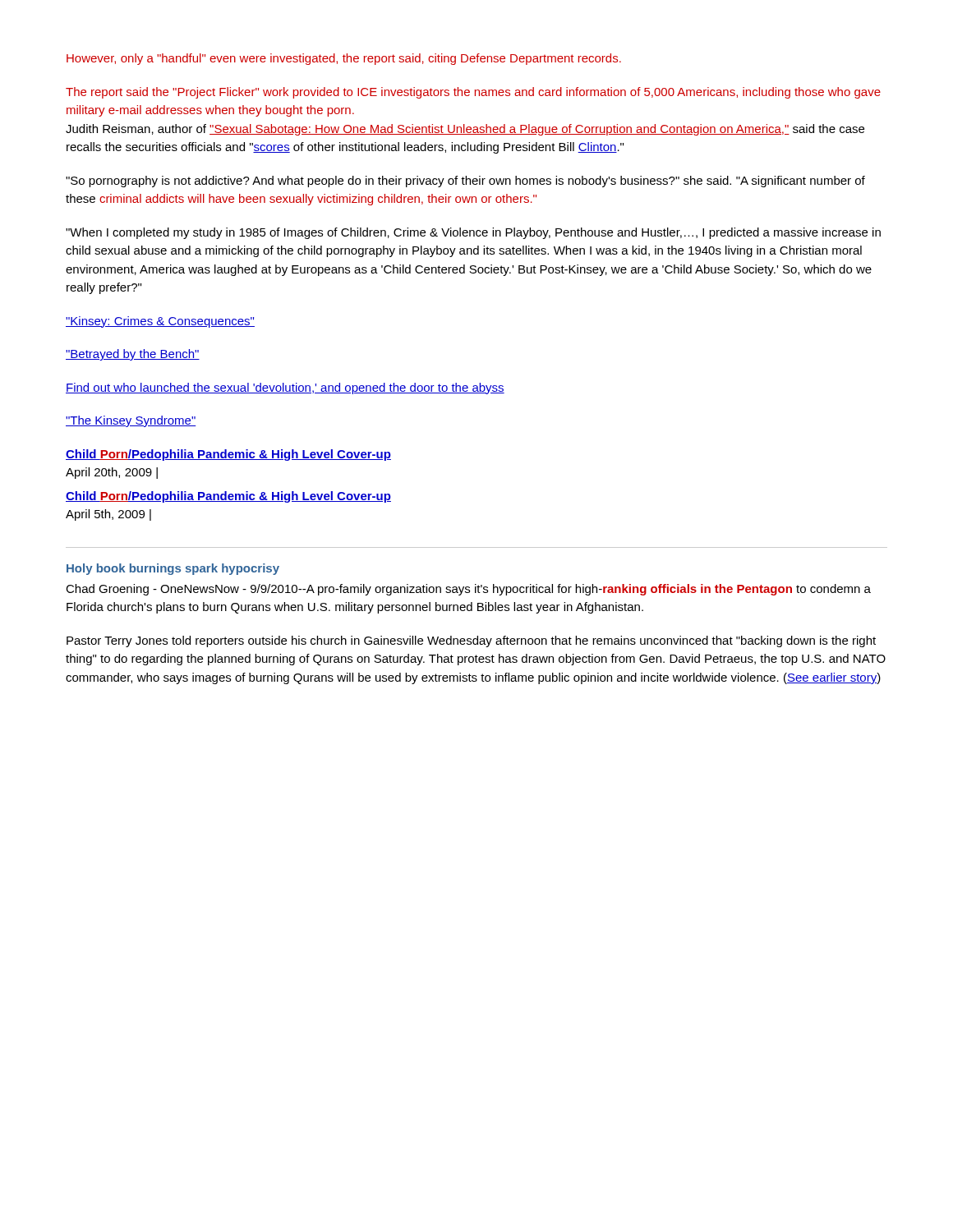This screenshot has width=953, height=1232.
Task: Navigate to the block starting "Pastor Terry Jones told"
Action: click(476, 658)
